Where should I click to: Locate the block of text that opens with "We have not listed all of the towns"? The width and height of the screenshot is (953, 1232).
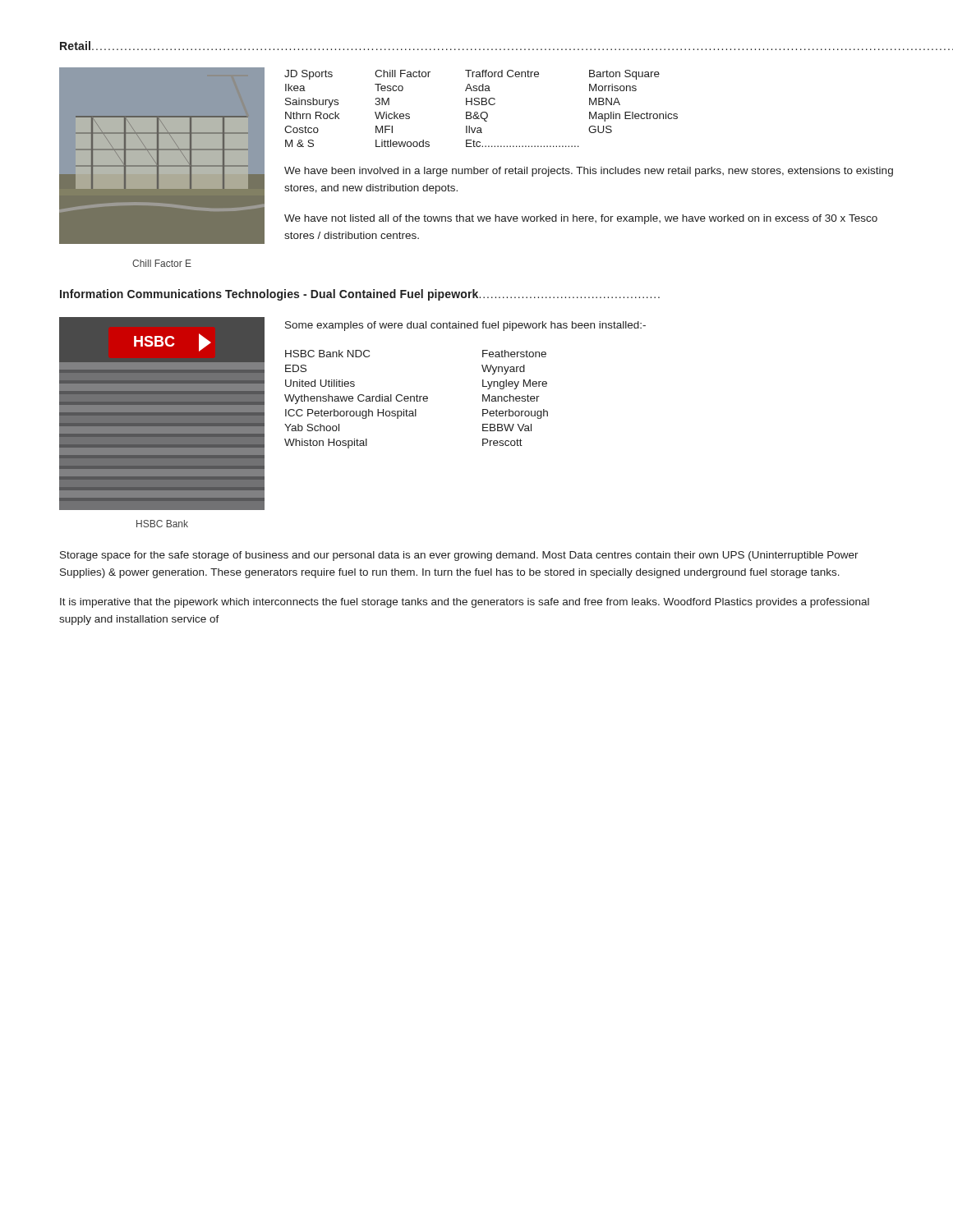point(581,227)
